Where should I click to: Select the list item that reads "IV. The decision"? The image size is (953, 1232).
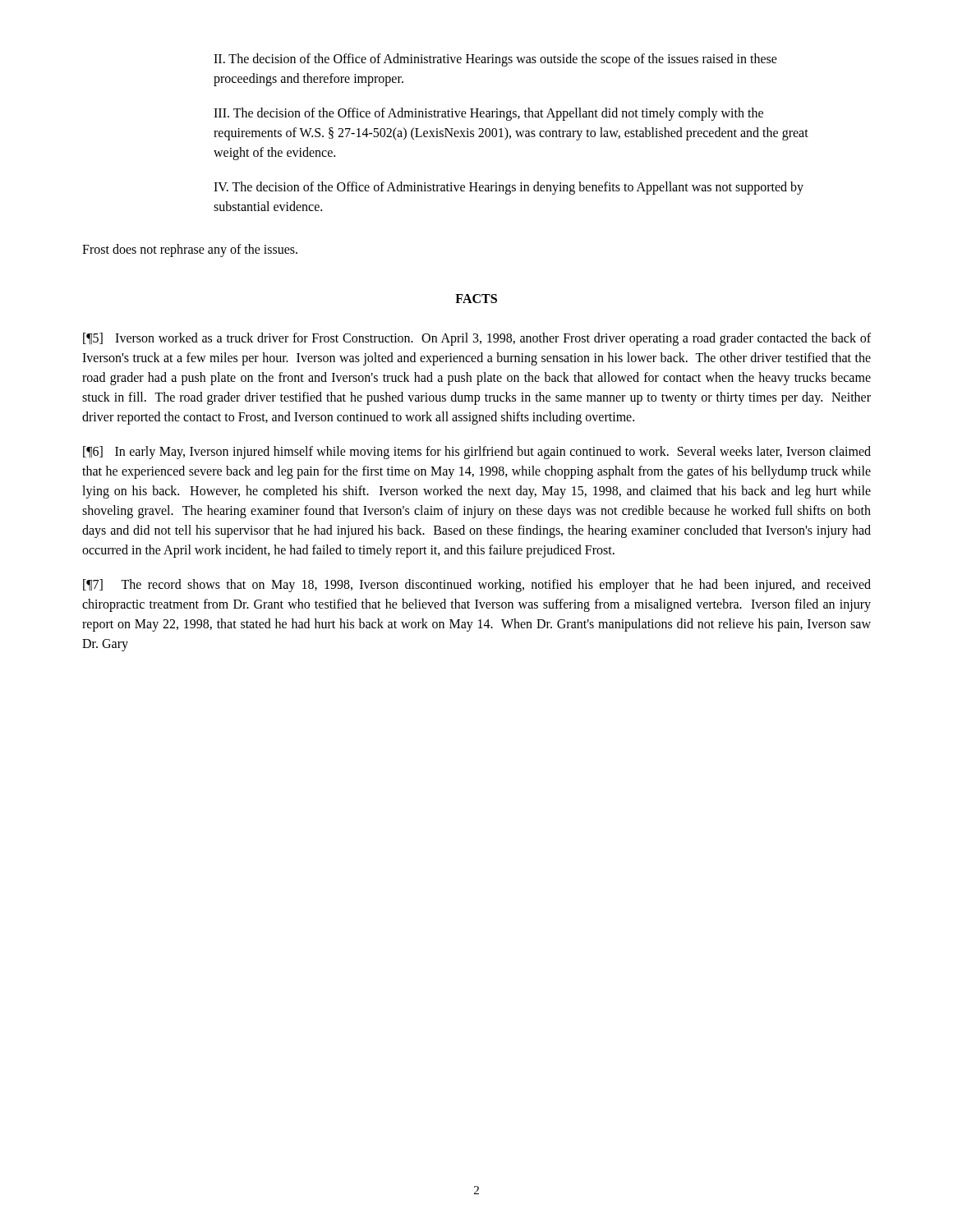[509, 197]
